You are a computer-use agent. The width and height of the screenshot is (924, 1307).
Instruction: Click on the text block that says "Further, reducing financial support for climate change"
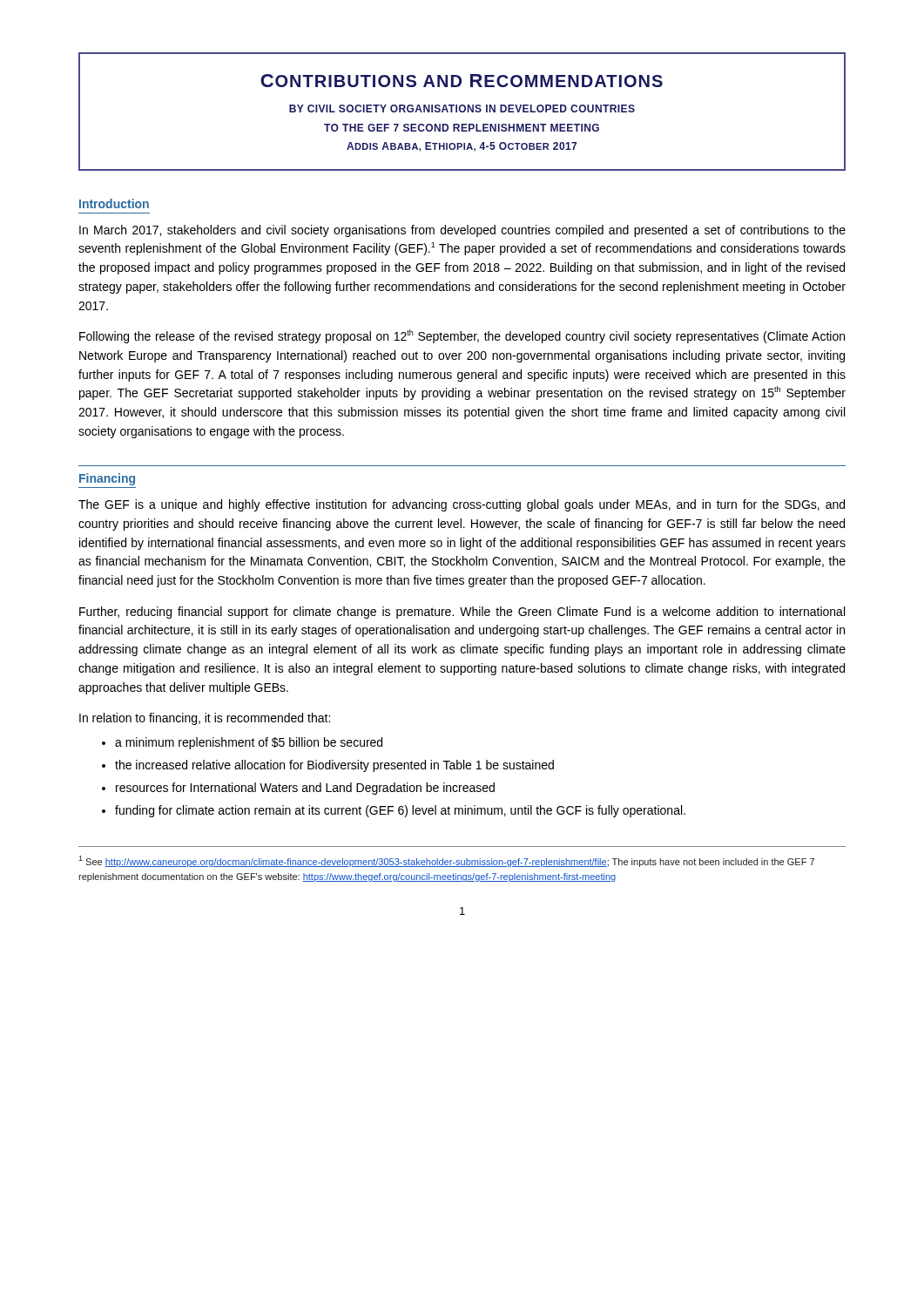462,650
